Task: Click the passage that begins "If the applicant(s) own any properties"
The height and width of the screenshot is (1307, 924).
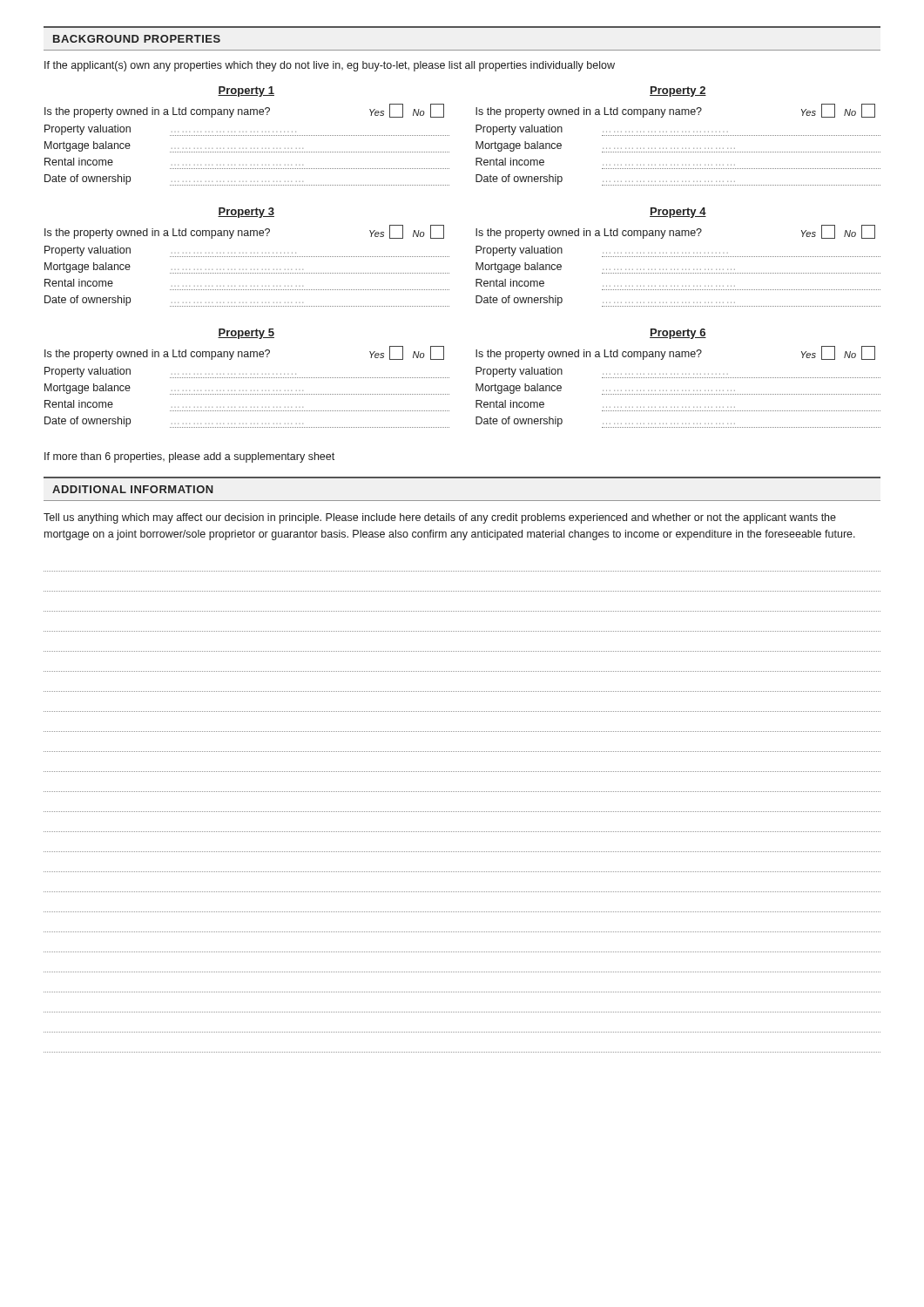Action: coord(329,65)
